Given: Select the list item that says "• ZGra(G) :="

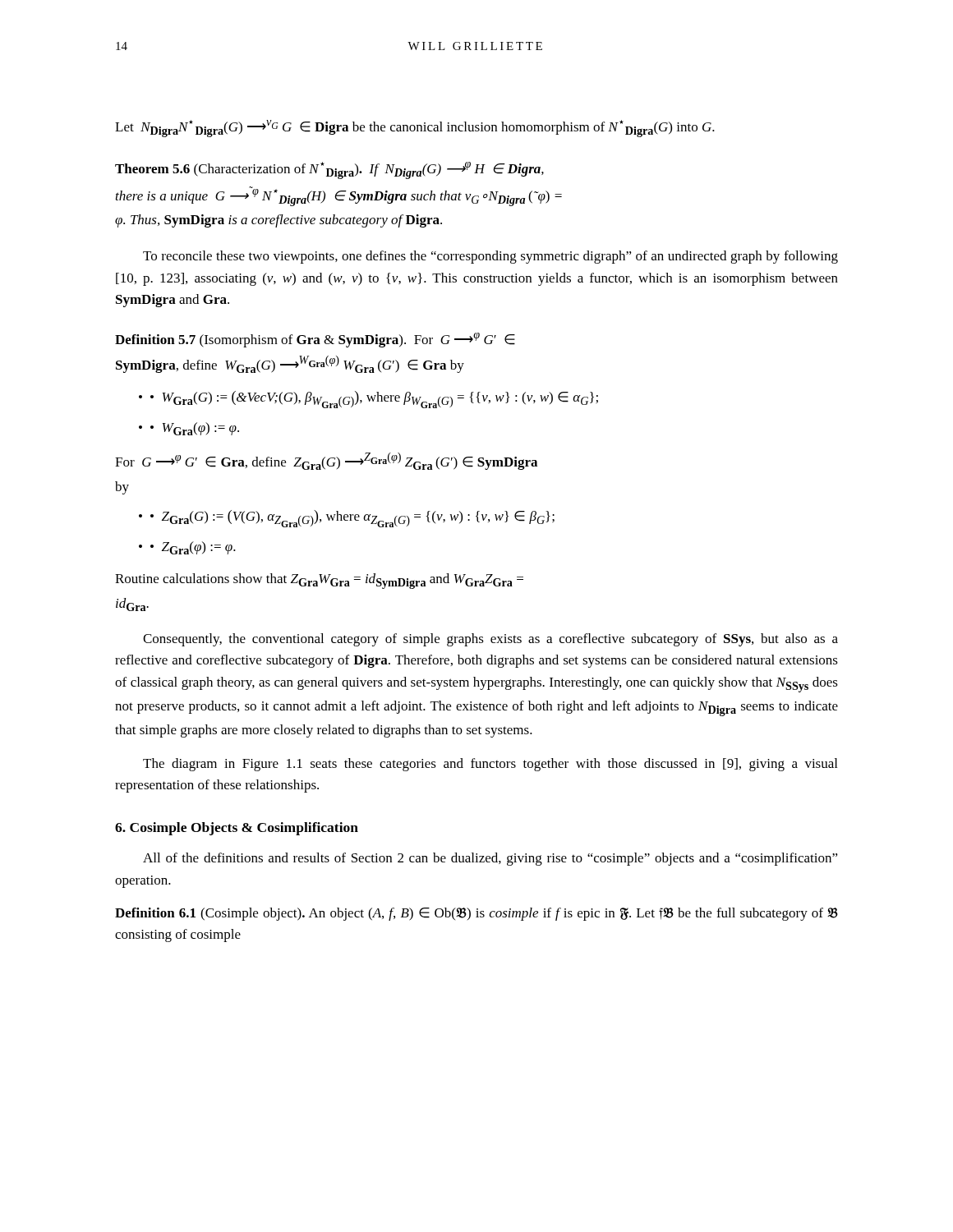Looking at the screenshot, I should 352,519.
